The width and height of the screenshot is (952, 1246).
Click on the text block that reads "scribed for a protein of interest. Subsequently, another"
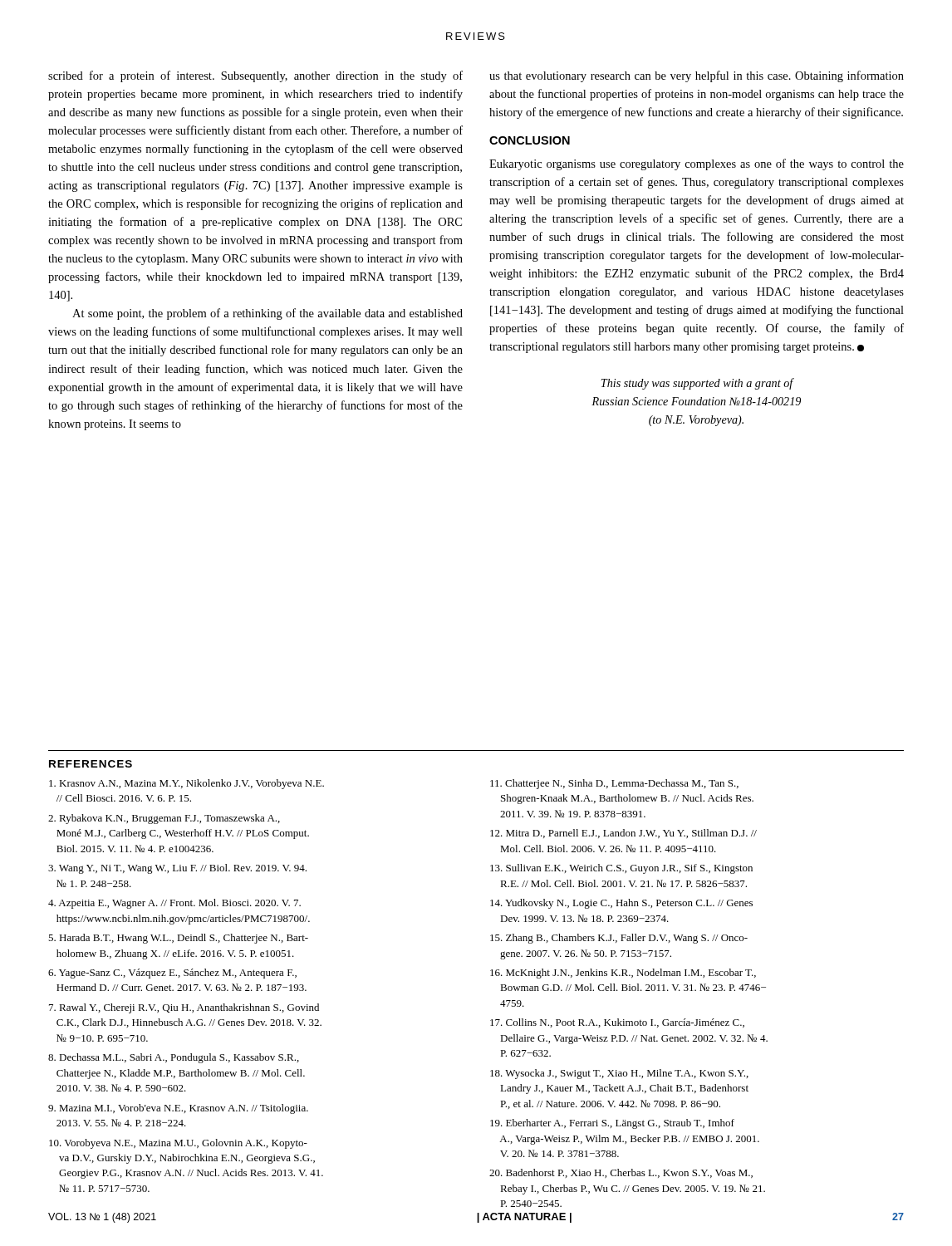255,249
